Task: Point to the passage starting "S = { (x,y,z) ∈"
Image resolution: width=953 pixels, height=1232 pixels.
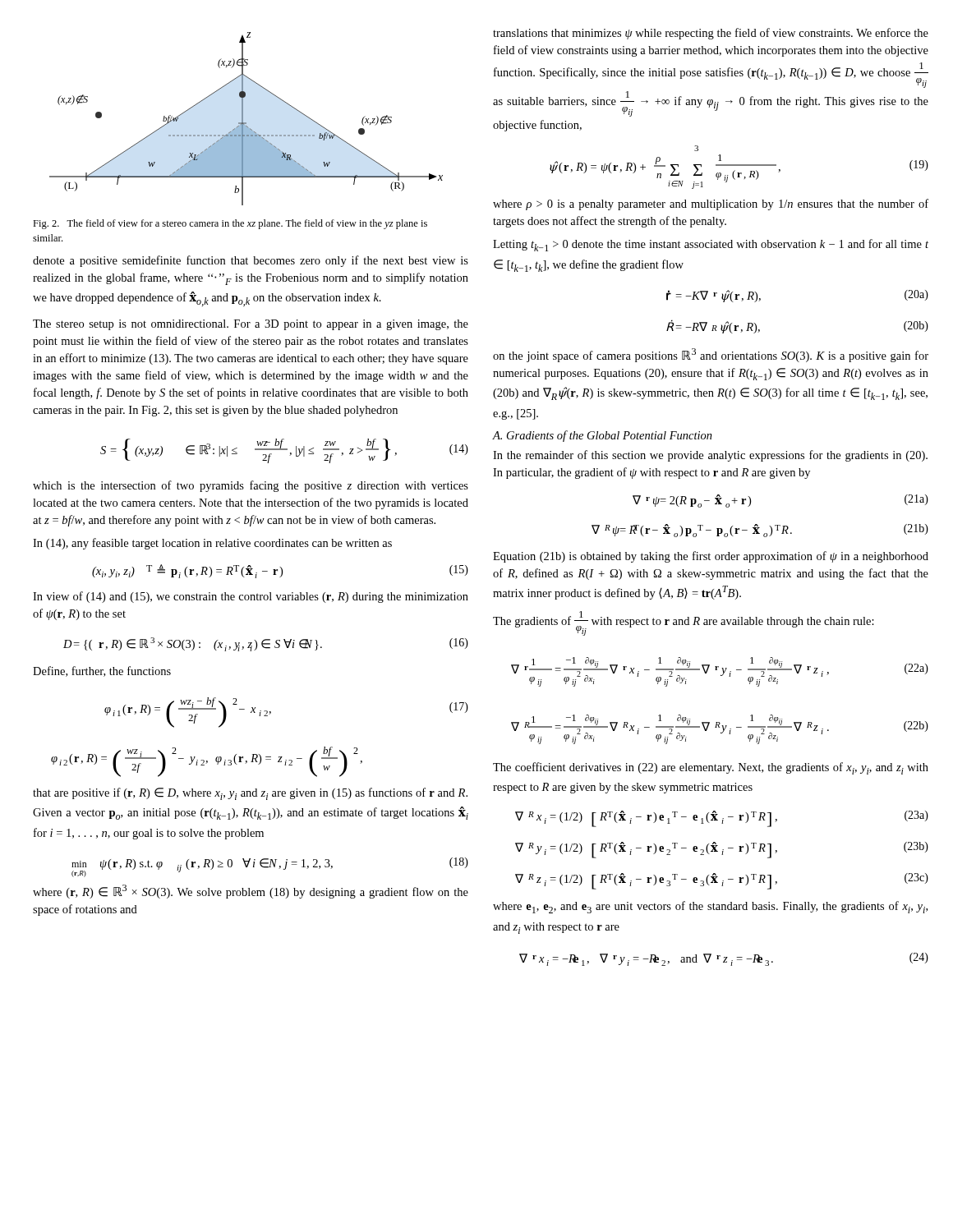Action: click(x=283, y=449)
